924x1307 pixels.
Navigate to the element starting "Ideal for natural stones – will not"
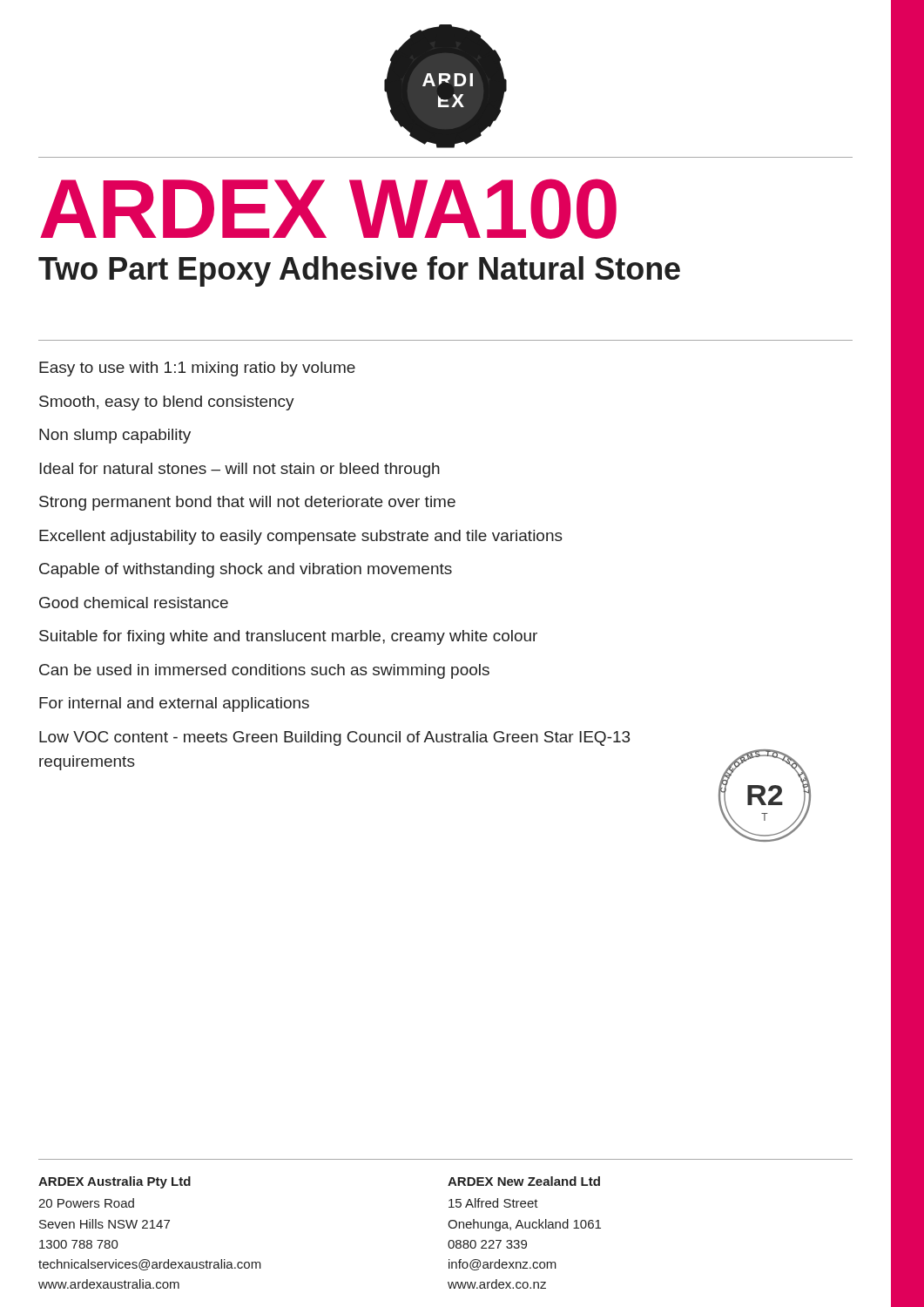(x=239, y=468)
